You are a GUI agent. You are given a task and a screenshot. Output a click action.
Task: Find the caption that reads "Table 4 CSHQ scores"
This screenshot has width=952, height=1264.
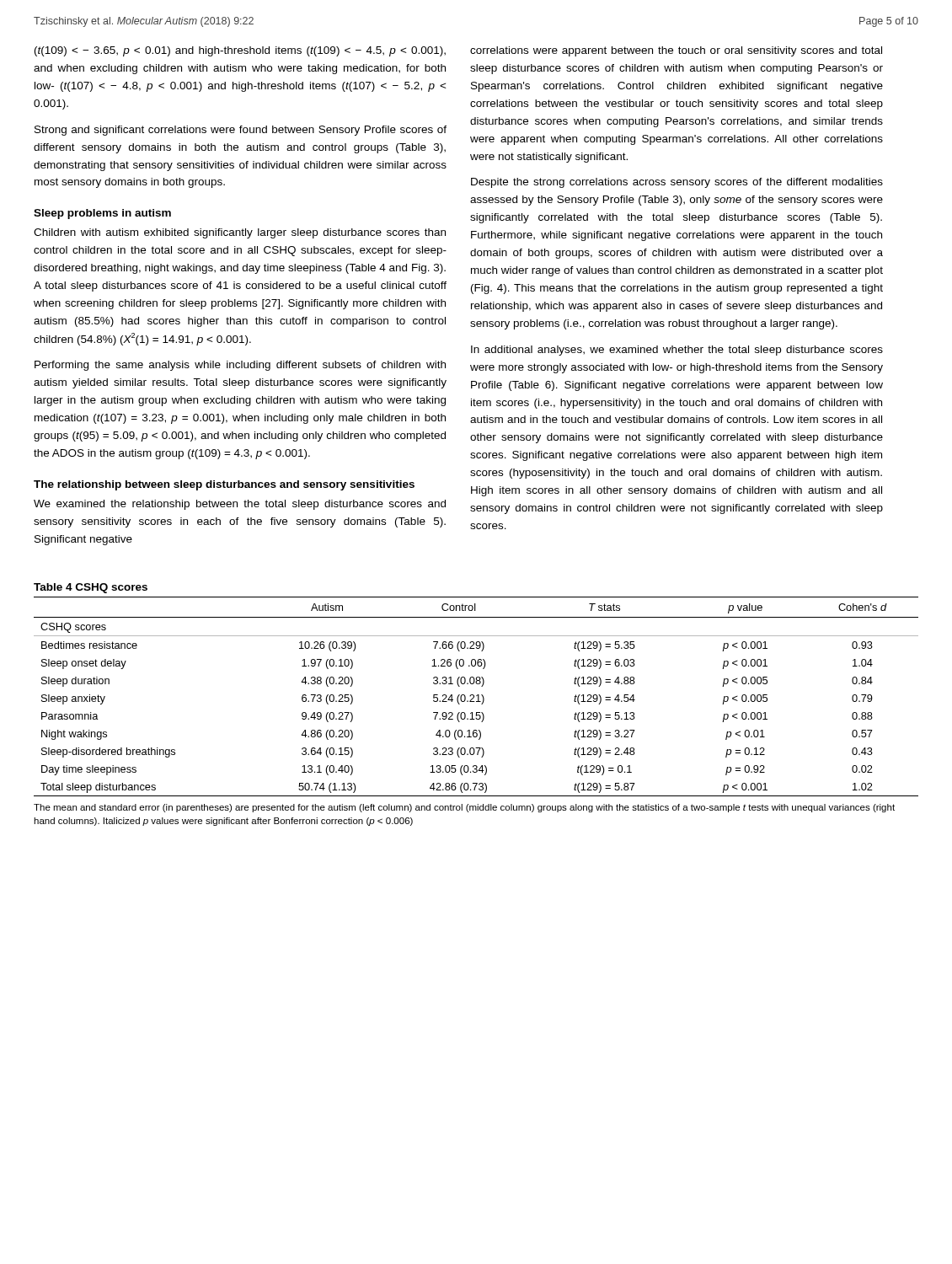pos(91,587)
